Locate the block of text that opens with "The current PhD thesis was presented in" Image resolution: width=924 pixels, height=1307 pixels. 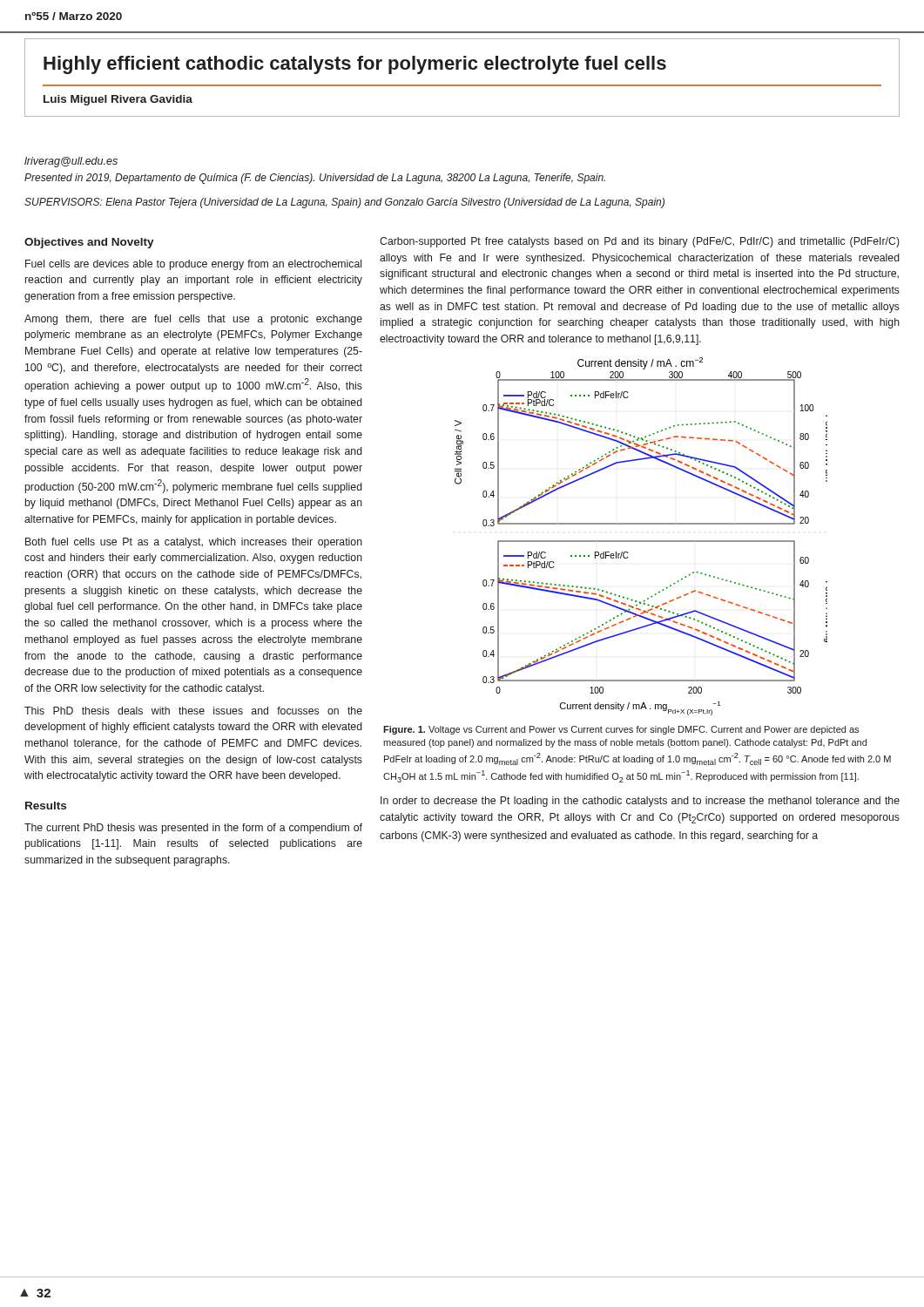click(193, 844)
